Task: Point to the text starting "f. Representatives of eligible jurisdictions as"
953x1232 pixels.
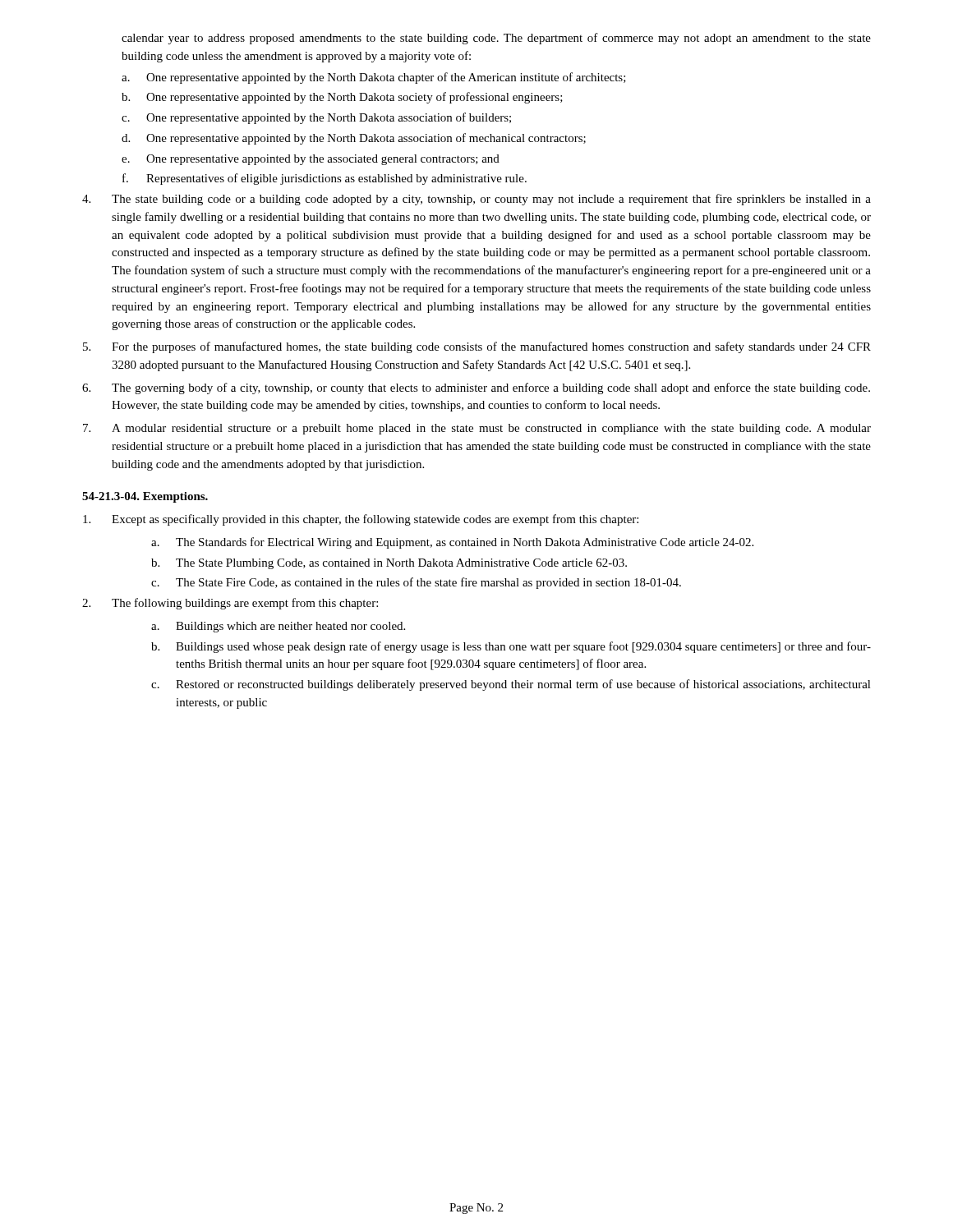Action: point(476,179)
